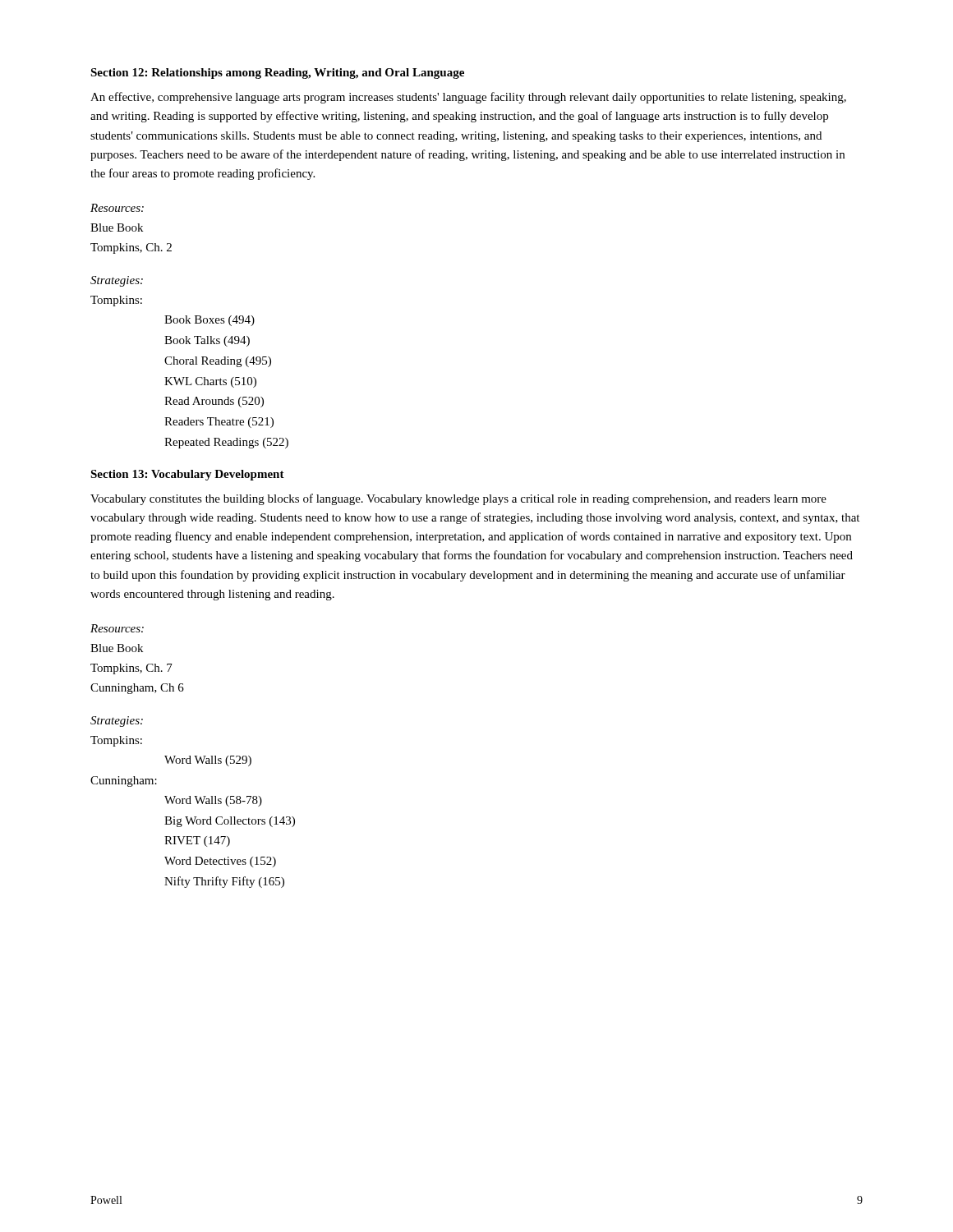The height and width of the screenshot is (1232, 953).
Task: Click on the element starting "Section 12: Relationships among Reading, Writing, and Oral"
Action: [x=277, y=72]
